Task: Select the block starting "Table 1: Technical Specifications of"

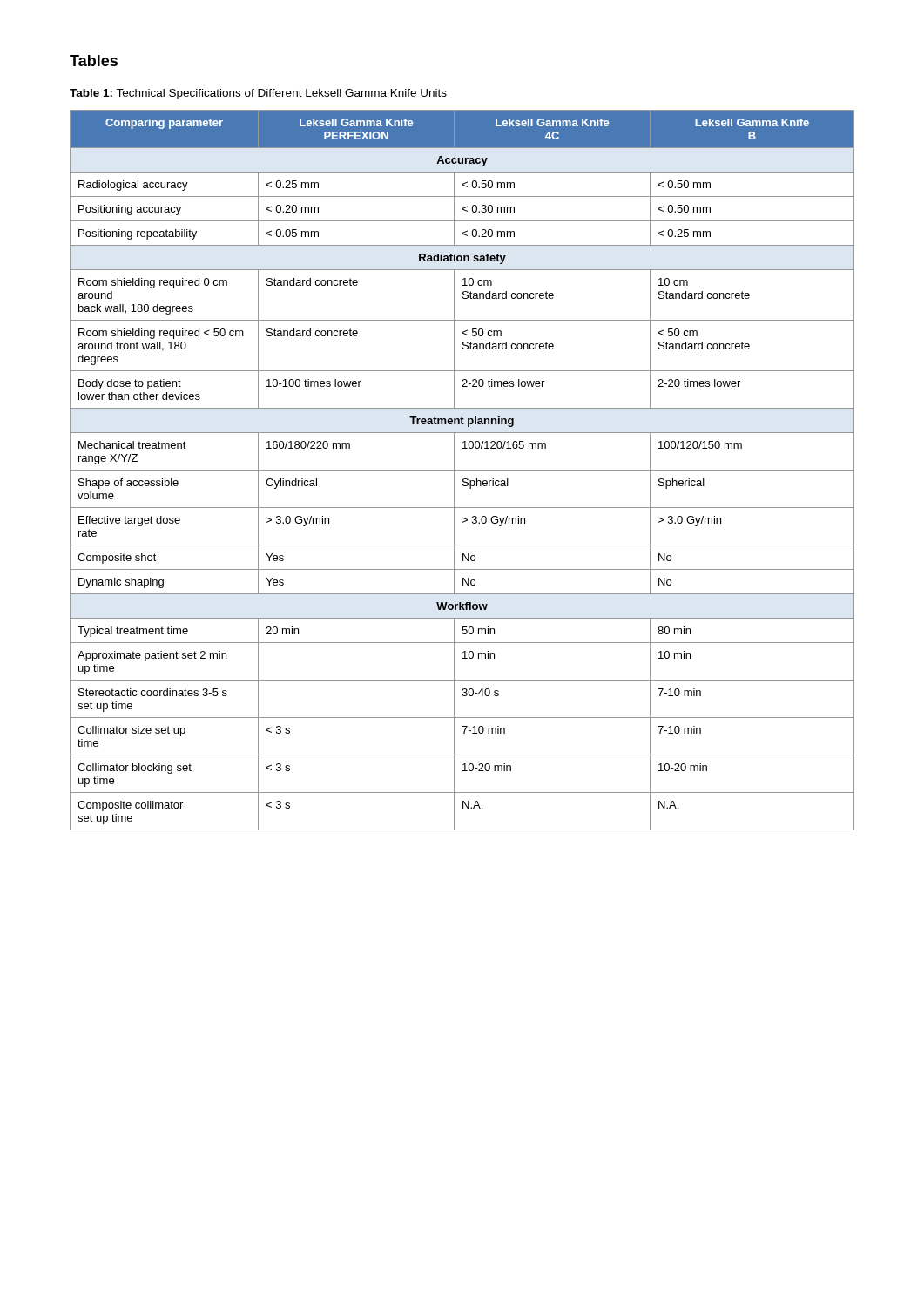Action: pos(258,93)
